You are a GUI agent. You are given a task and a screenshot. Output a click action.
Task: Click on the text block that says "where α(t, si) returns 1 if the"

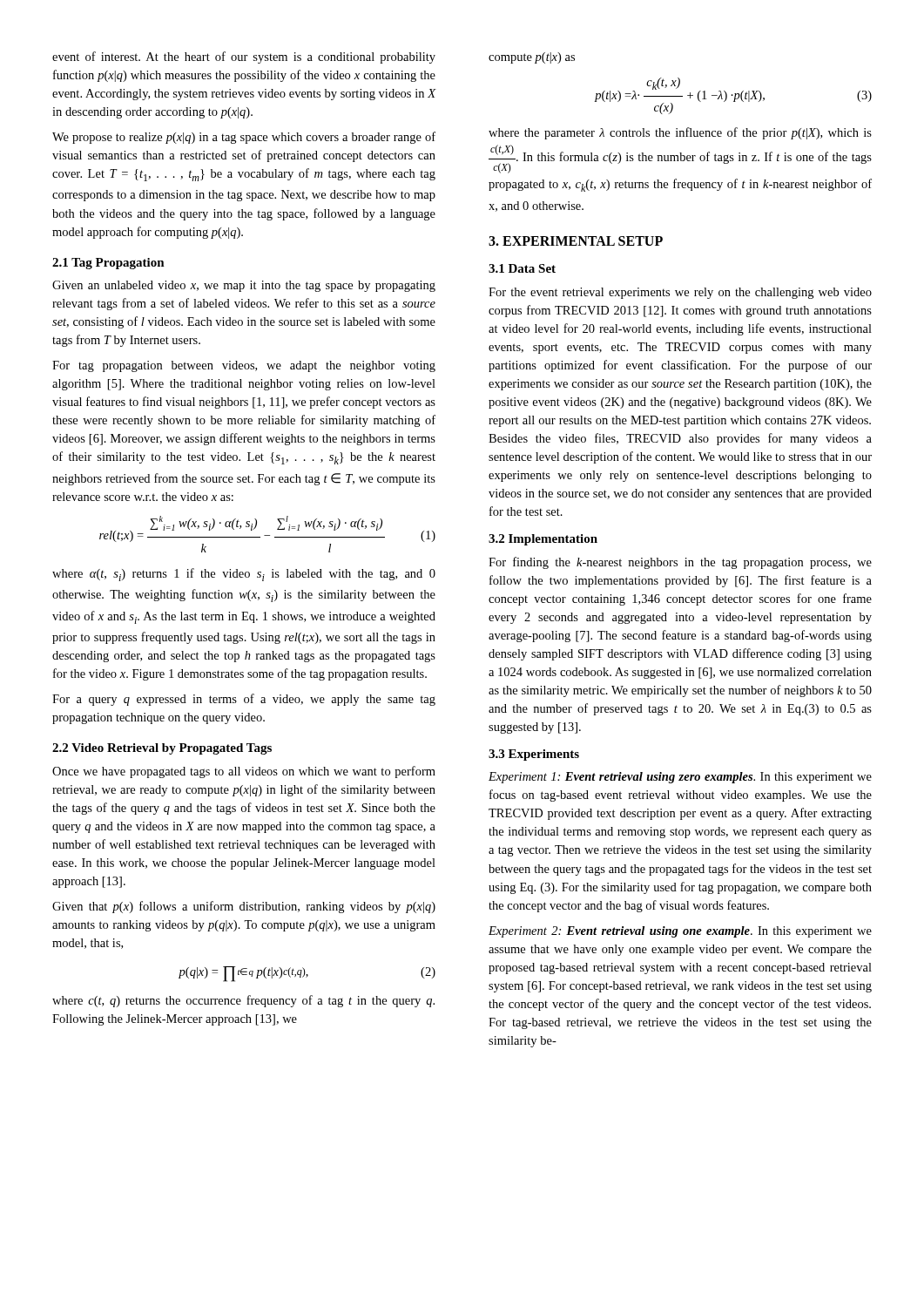(x=244, y=624)
